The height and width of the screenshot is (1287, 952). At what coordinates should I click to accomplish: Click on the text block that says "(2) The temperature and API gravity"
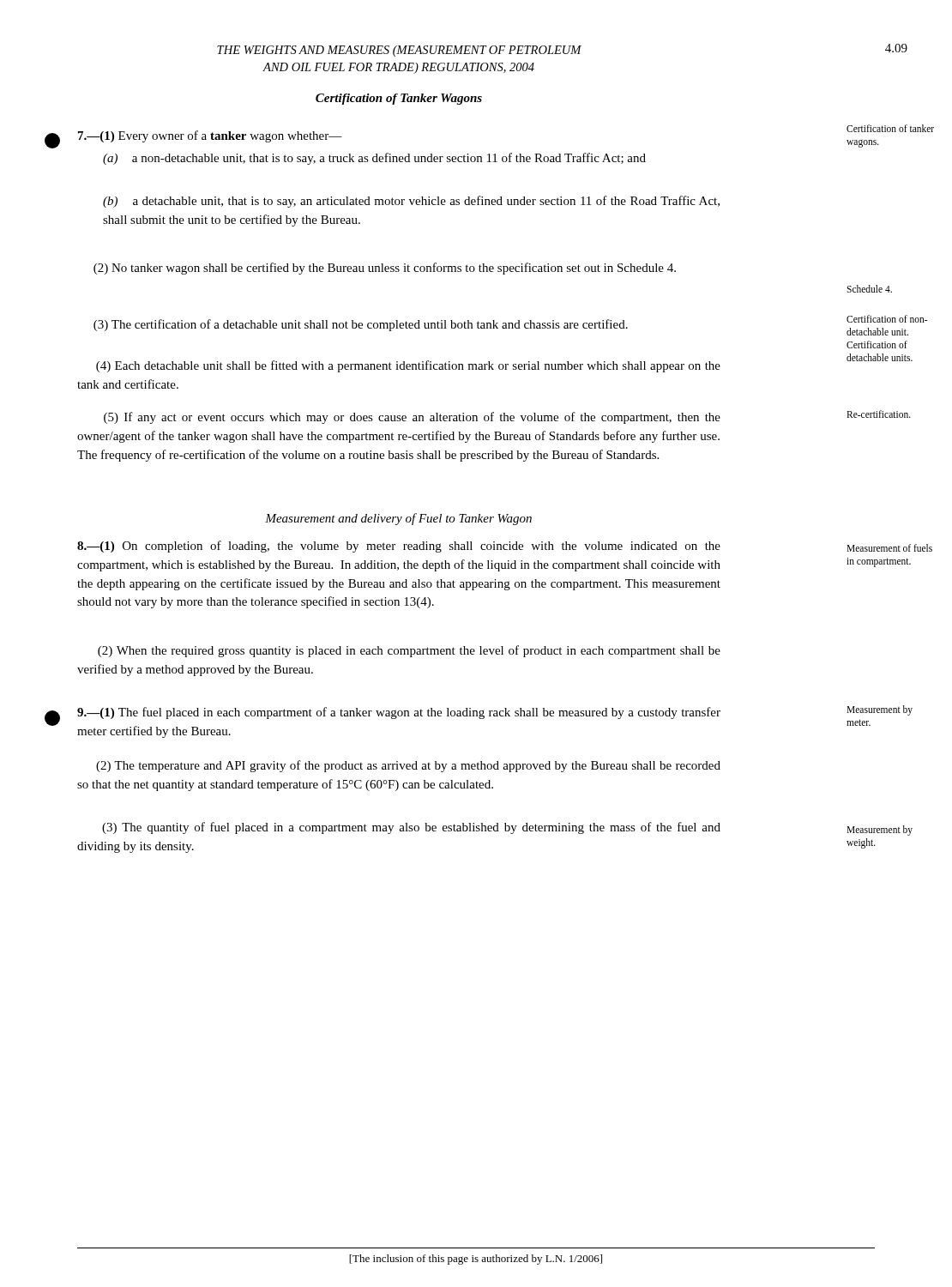[399, 775]
